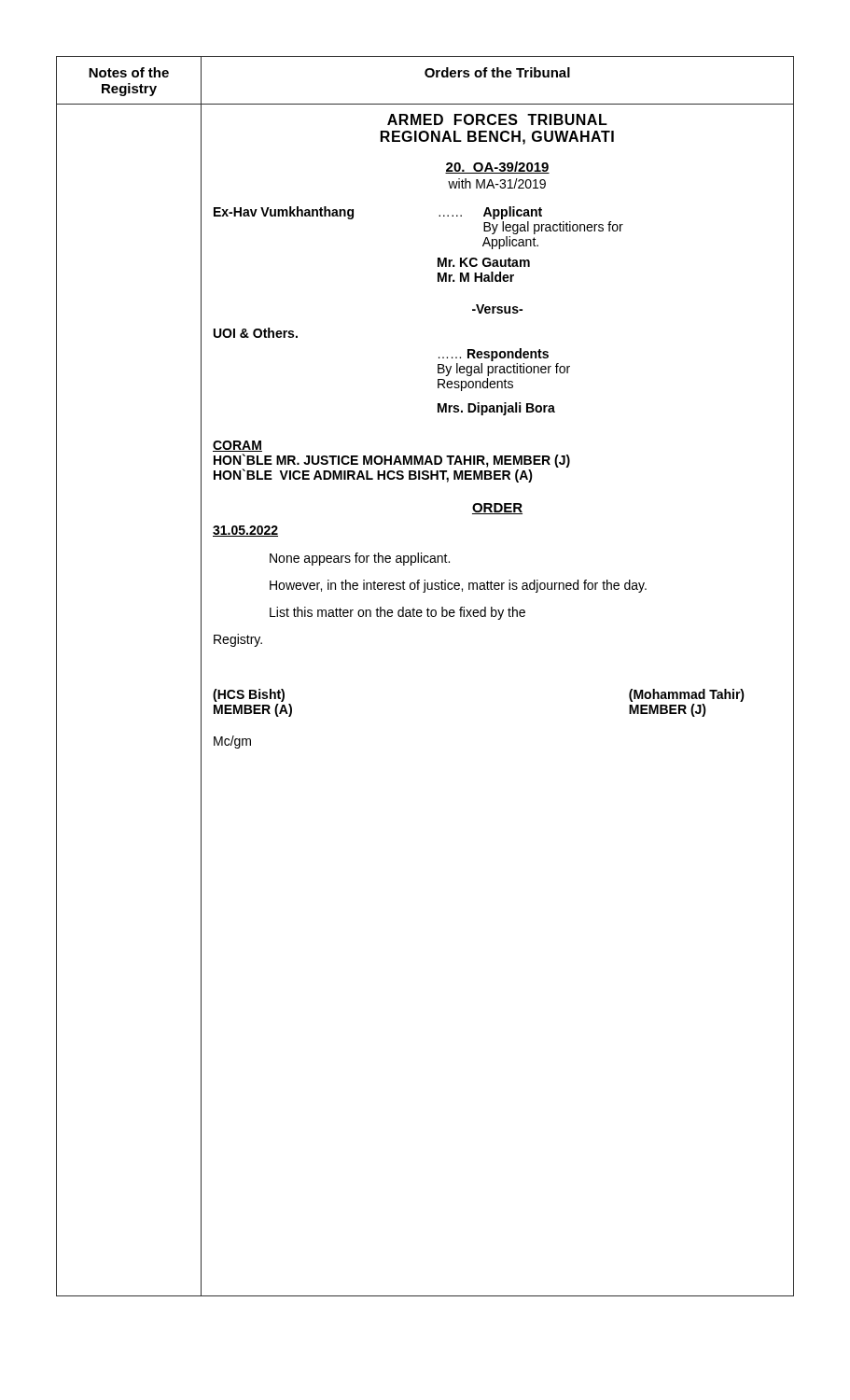Viewport: 850px width, 1400px height.
Task: Select the region starting "(HCS Bisht) MEMBER (A)"
Action: (253, 695)
